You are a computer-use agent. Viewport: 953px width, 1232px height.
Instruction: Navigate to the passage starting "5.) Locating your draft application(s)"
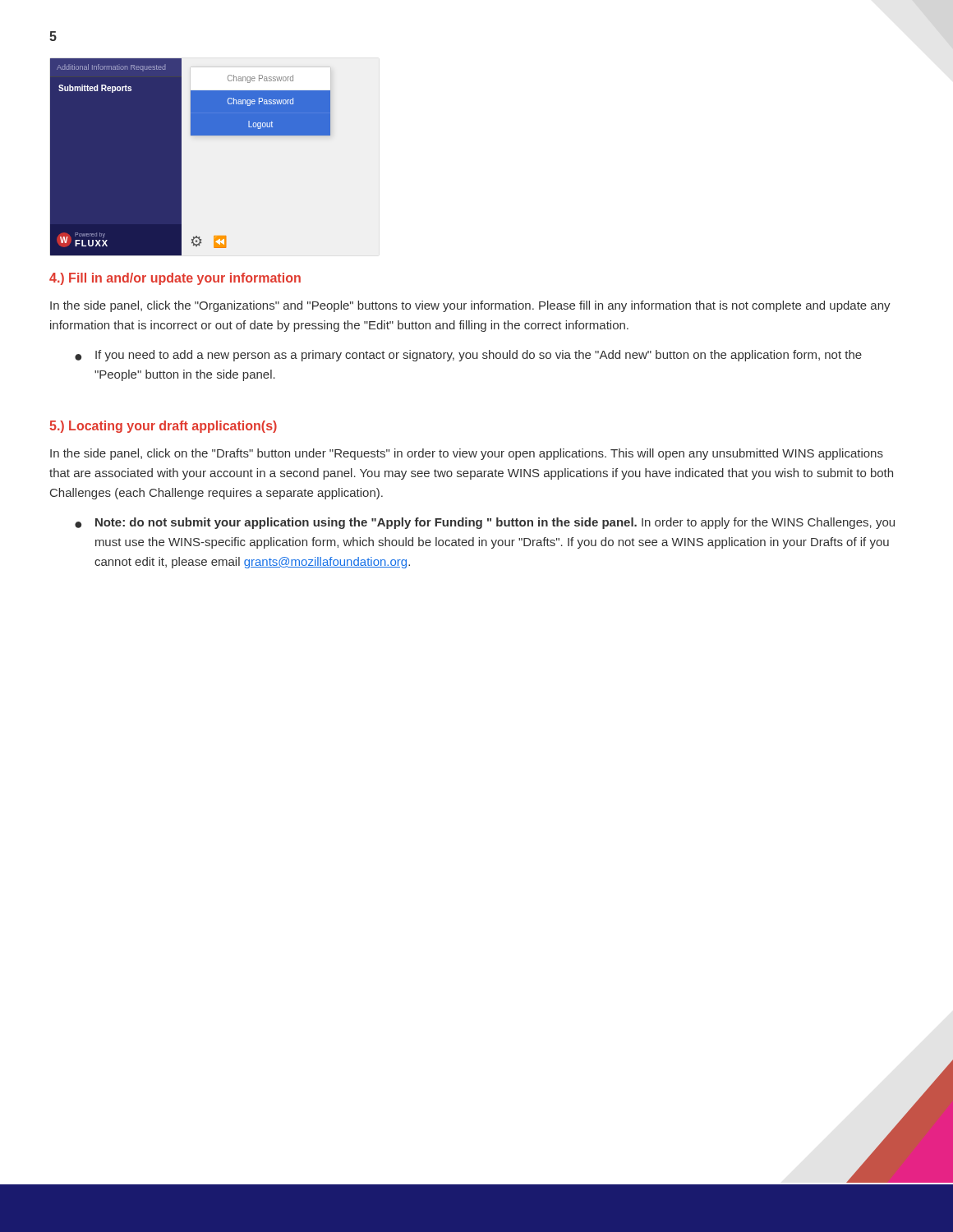point(163,426)
